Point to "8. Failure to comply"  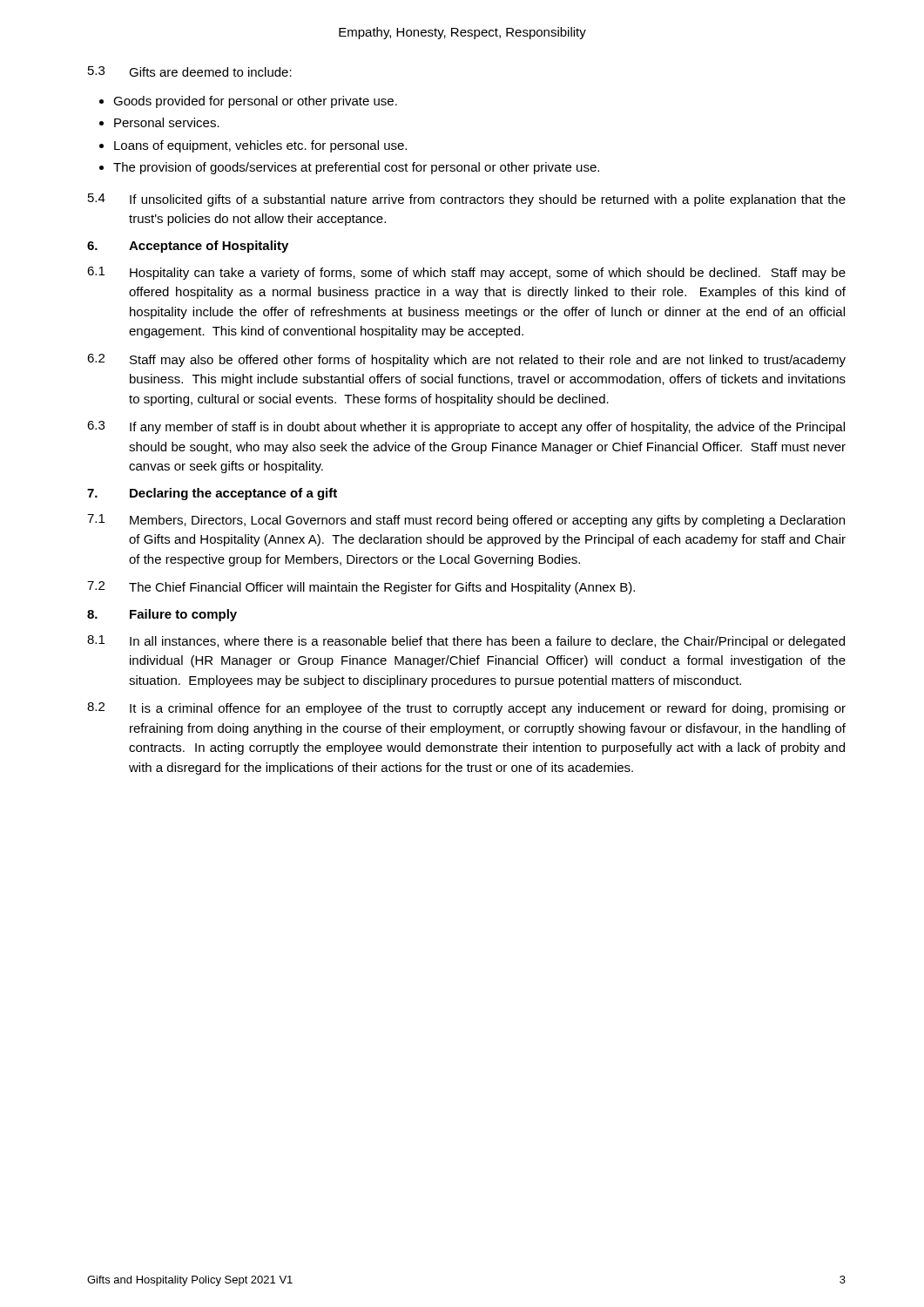click(x=162, y=613)
